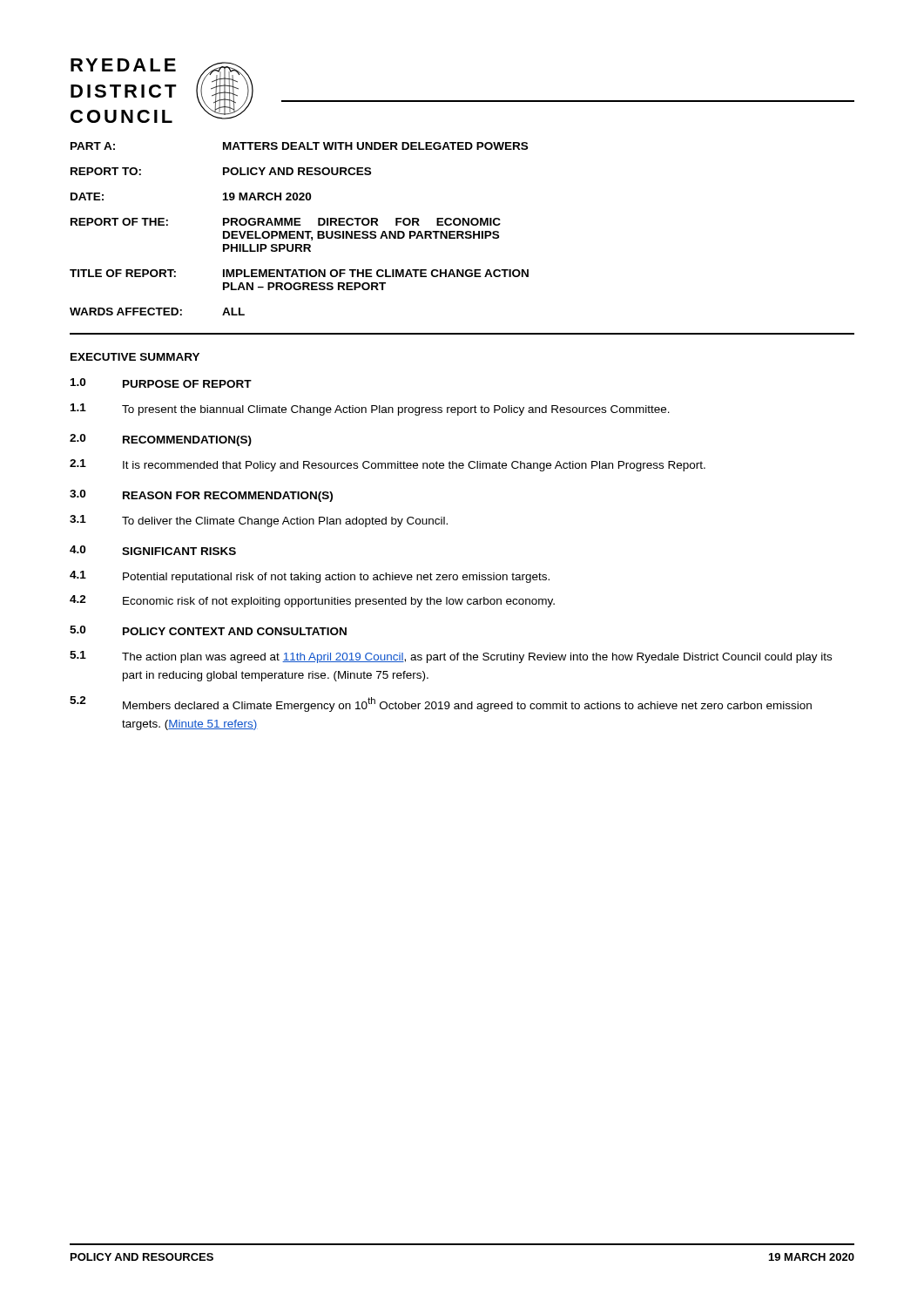
Task: Click on the text block with the text "2 Economic risk"
Action: click(462, 602)
